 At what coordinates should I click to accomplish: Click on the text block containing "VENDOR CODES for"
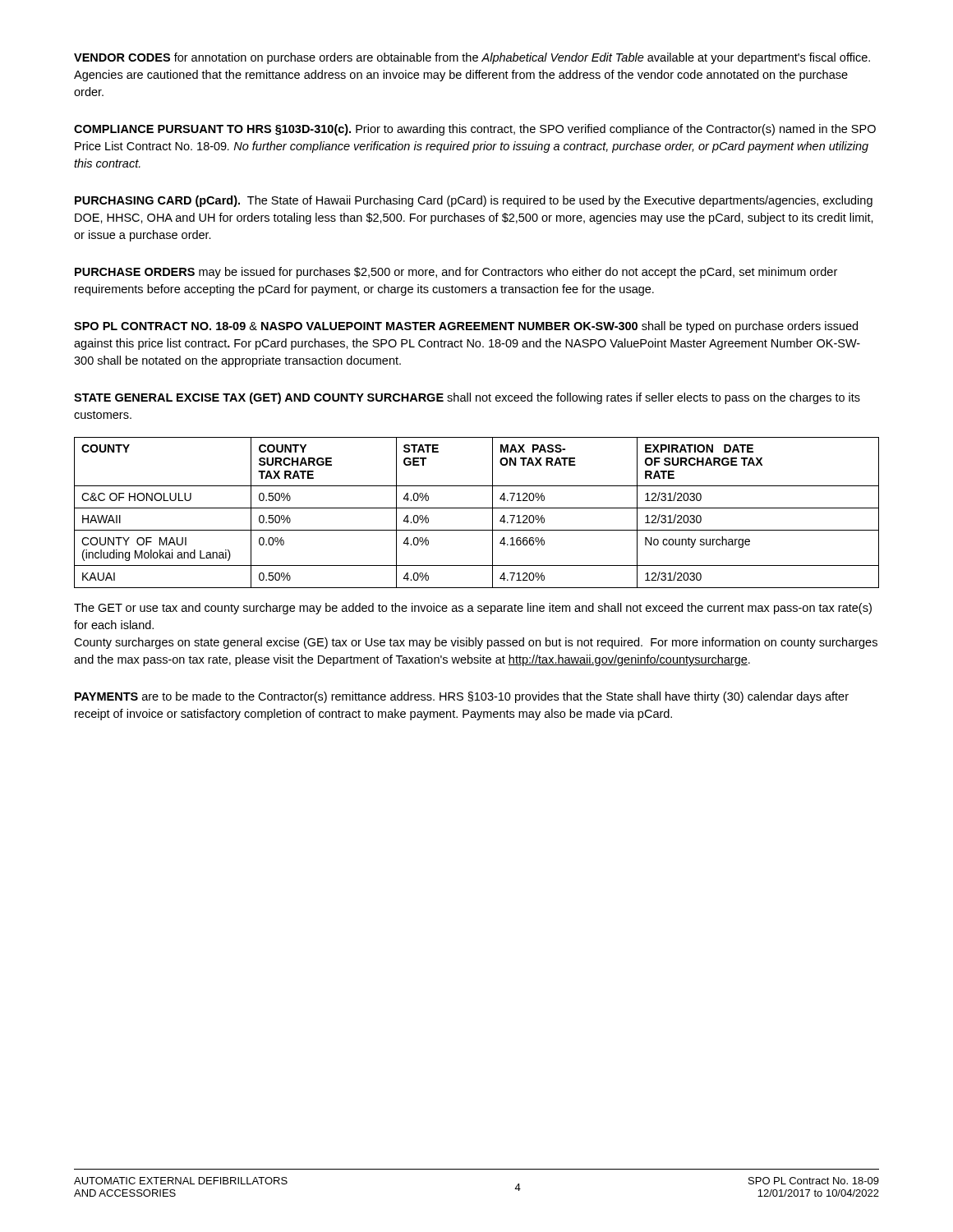(x=472, y=75)
